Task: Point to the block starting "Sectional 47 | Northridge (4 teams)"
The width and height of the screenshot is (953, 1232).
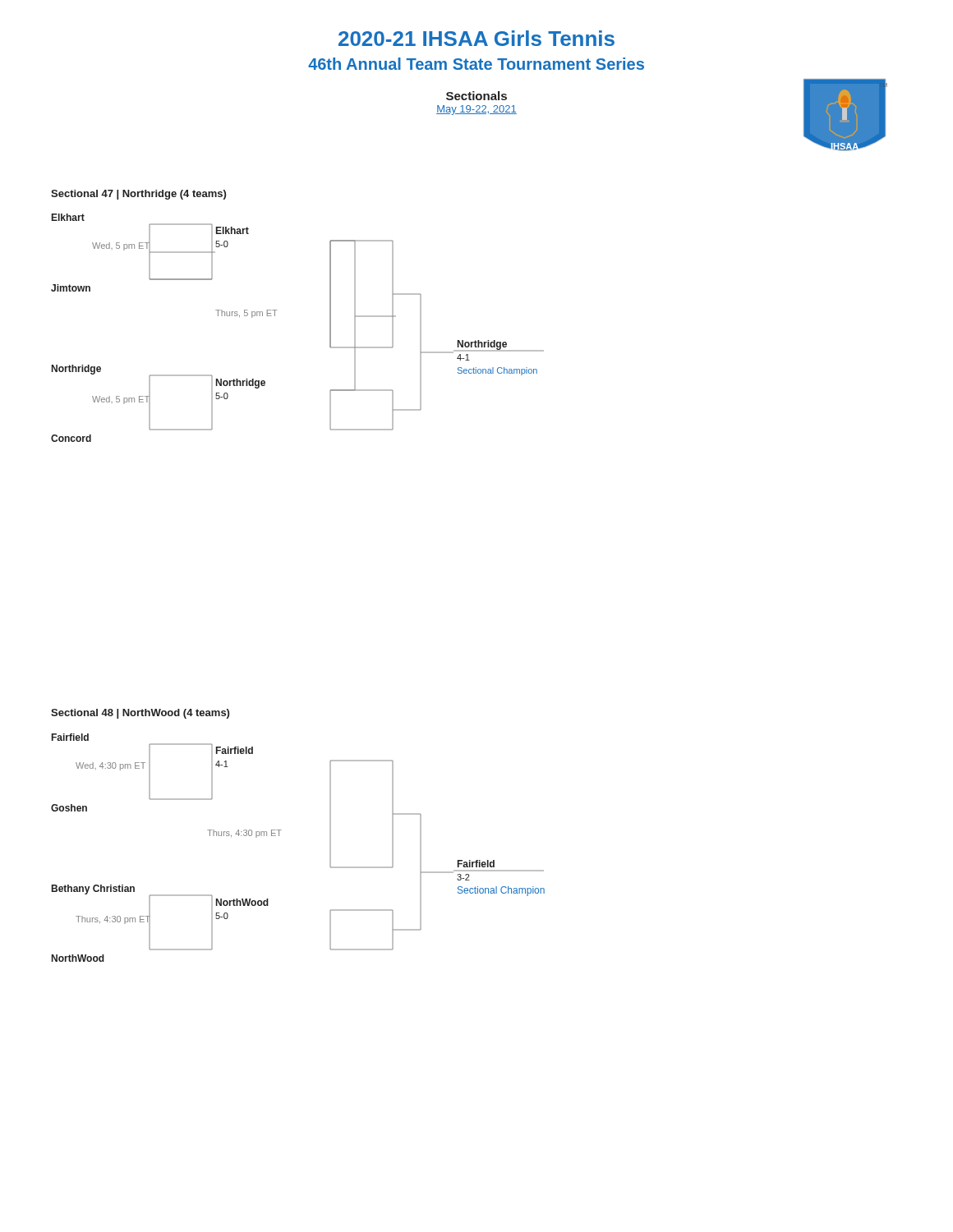Action: click(139, 193)
